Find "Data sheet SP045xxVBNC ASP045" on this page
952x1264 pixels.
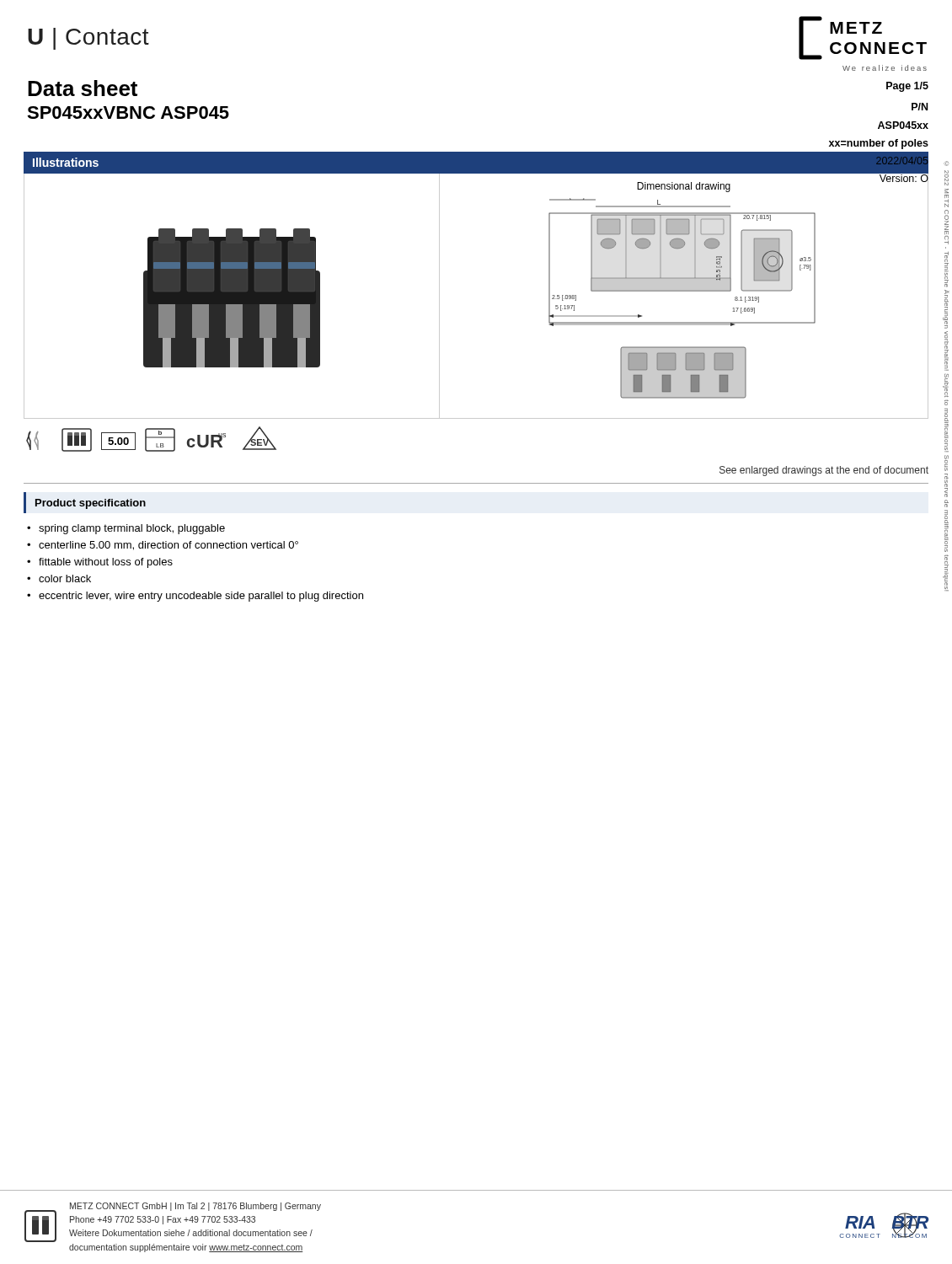pyautogui.click(x=128, y=100)
